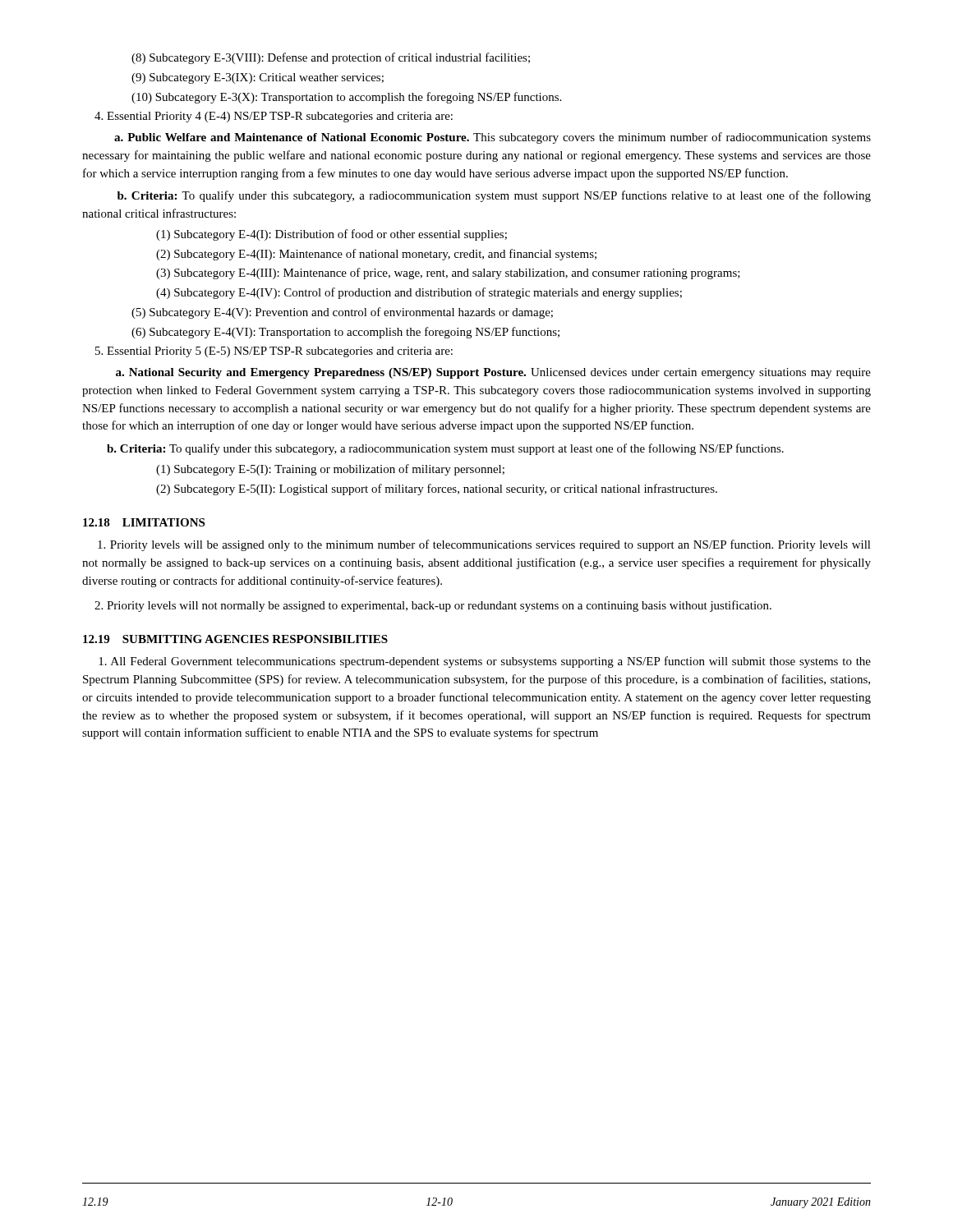953x1232 pixels.
Task: Click on the block starting "(4) Subcategory E-4(IV): Control of production and distribution"
Action: click(419, 292)
